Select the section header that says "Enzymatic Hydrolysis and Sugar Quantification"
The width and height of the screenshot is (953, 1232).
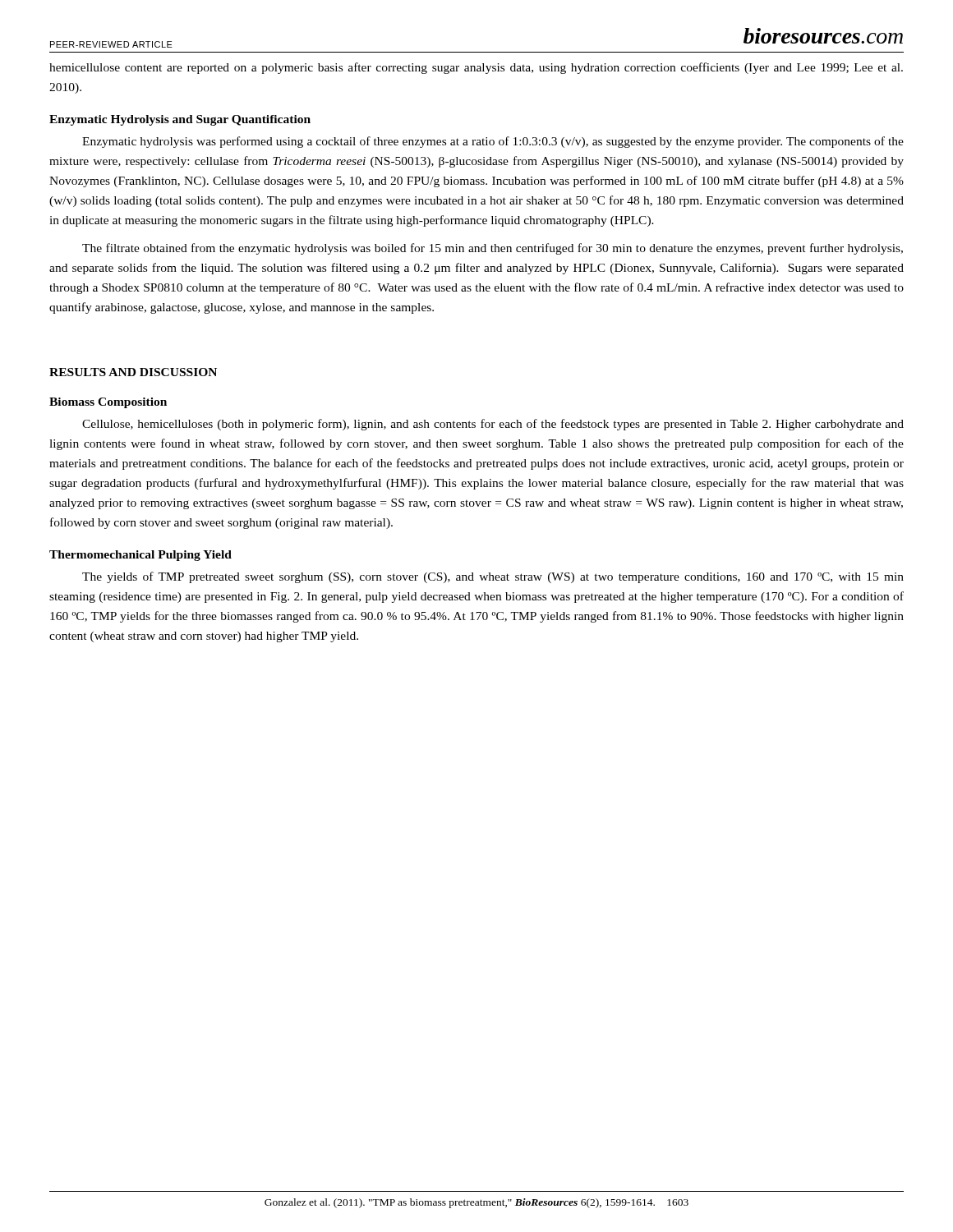180,119
